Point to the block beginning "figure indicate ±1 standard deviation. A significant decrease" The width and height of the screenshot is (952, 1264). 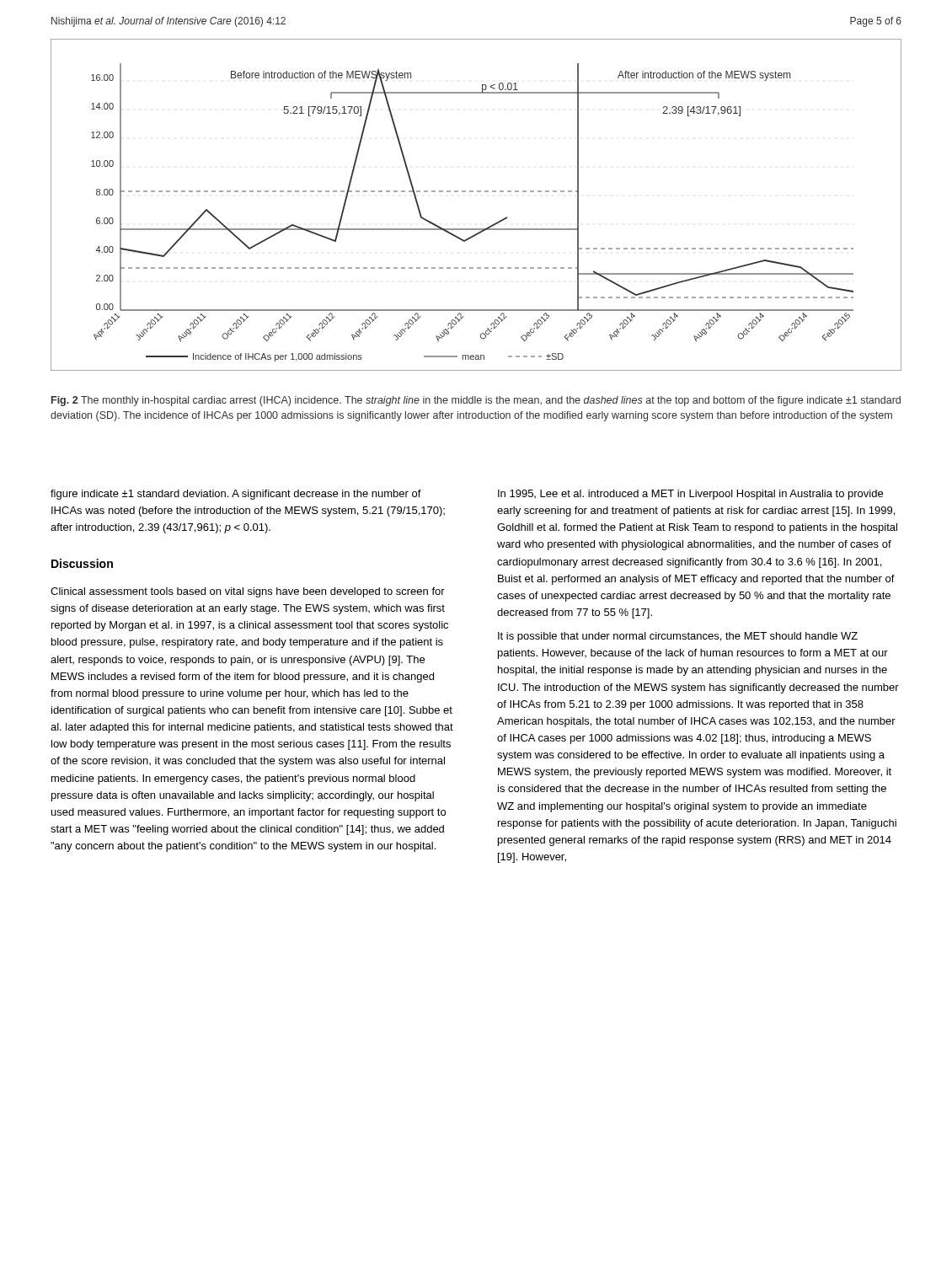coord(253,511)
